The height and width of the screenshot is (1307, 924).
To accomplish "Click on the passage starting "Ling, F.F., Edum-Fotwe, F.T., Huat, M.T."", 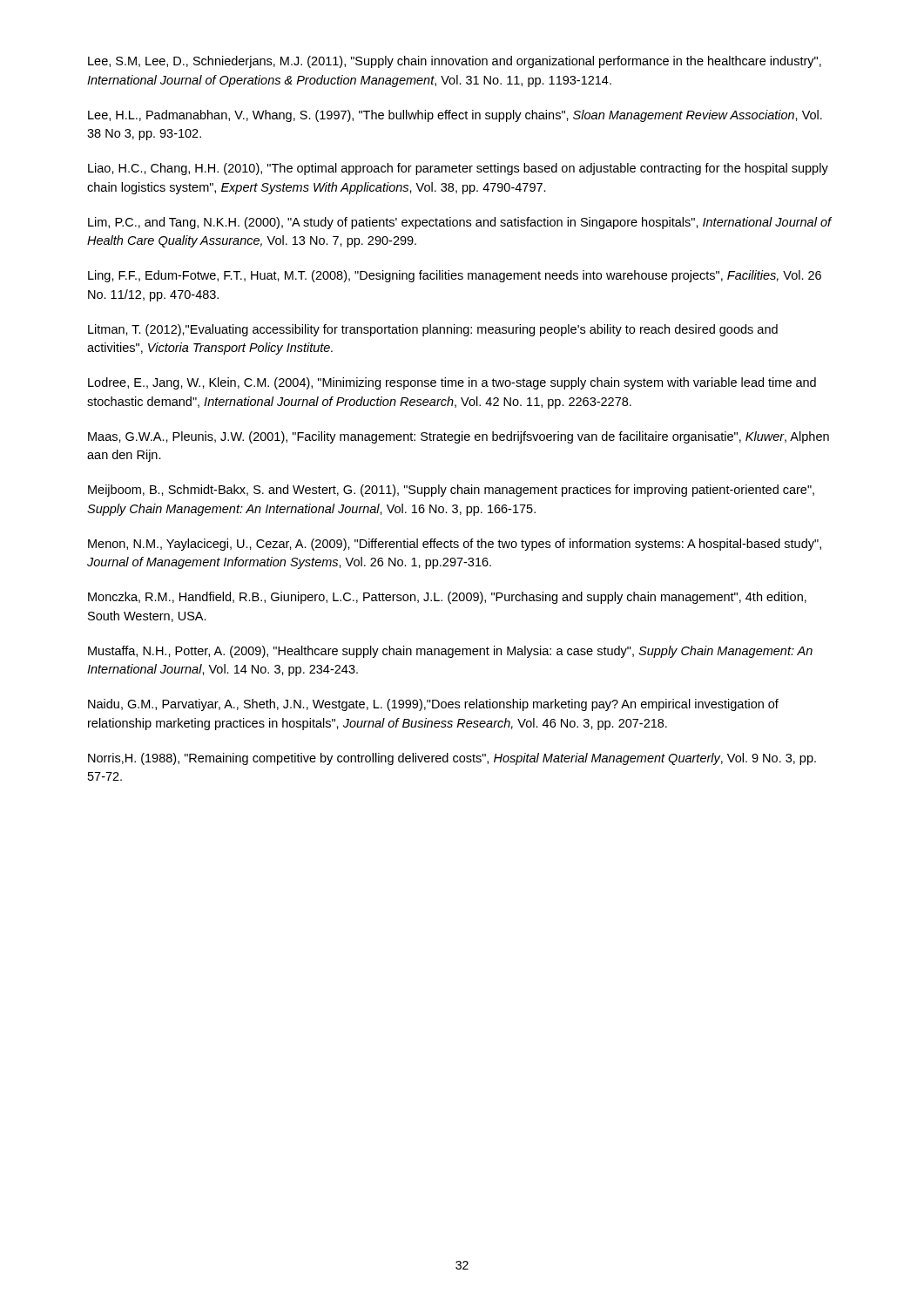I will 454,285.
